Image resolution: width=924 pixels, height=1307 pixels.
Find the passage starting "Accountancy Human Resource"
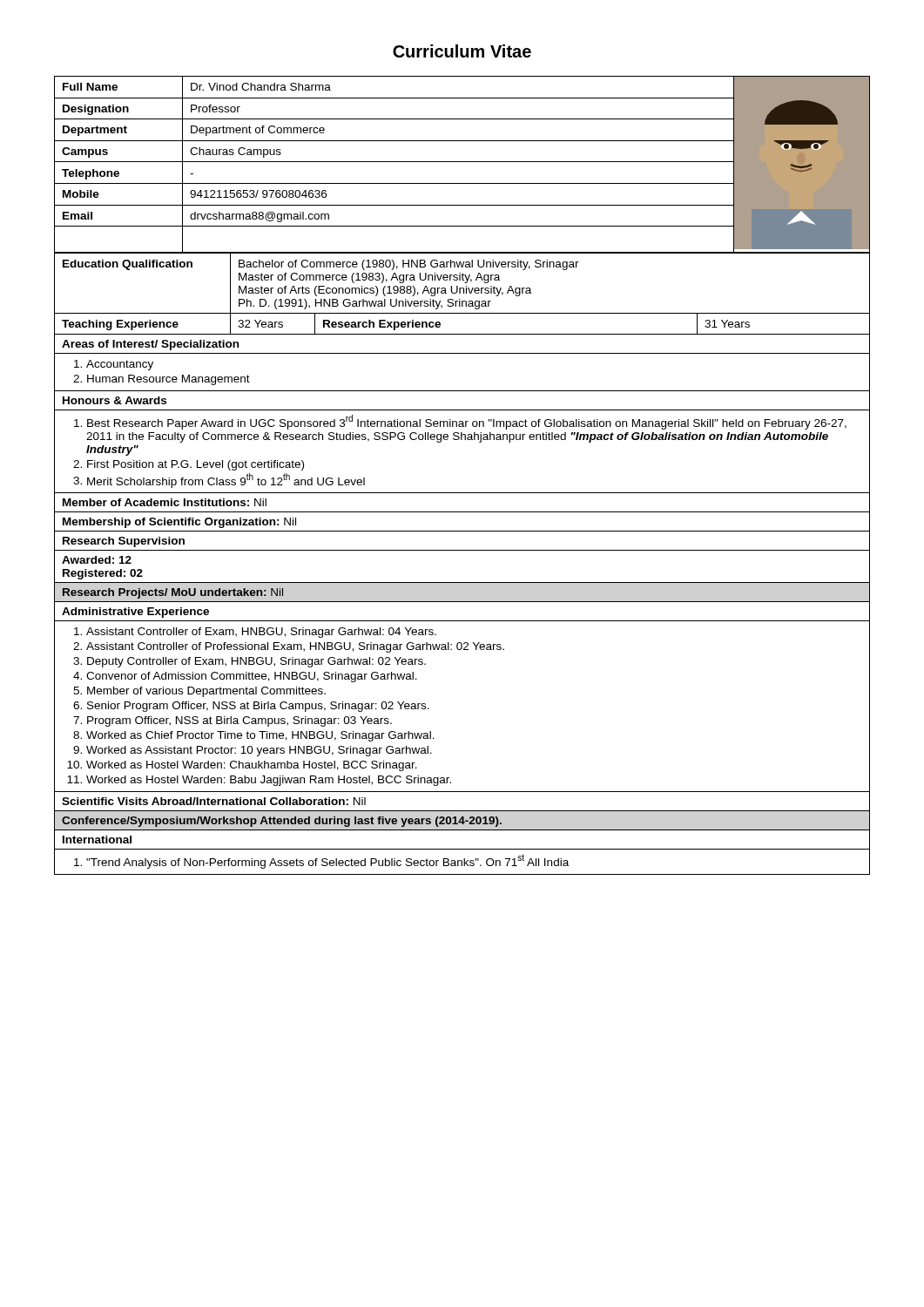tap(114, 365)
